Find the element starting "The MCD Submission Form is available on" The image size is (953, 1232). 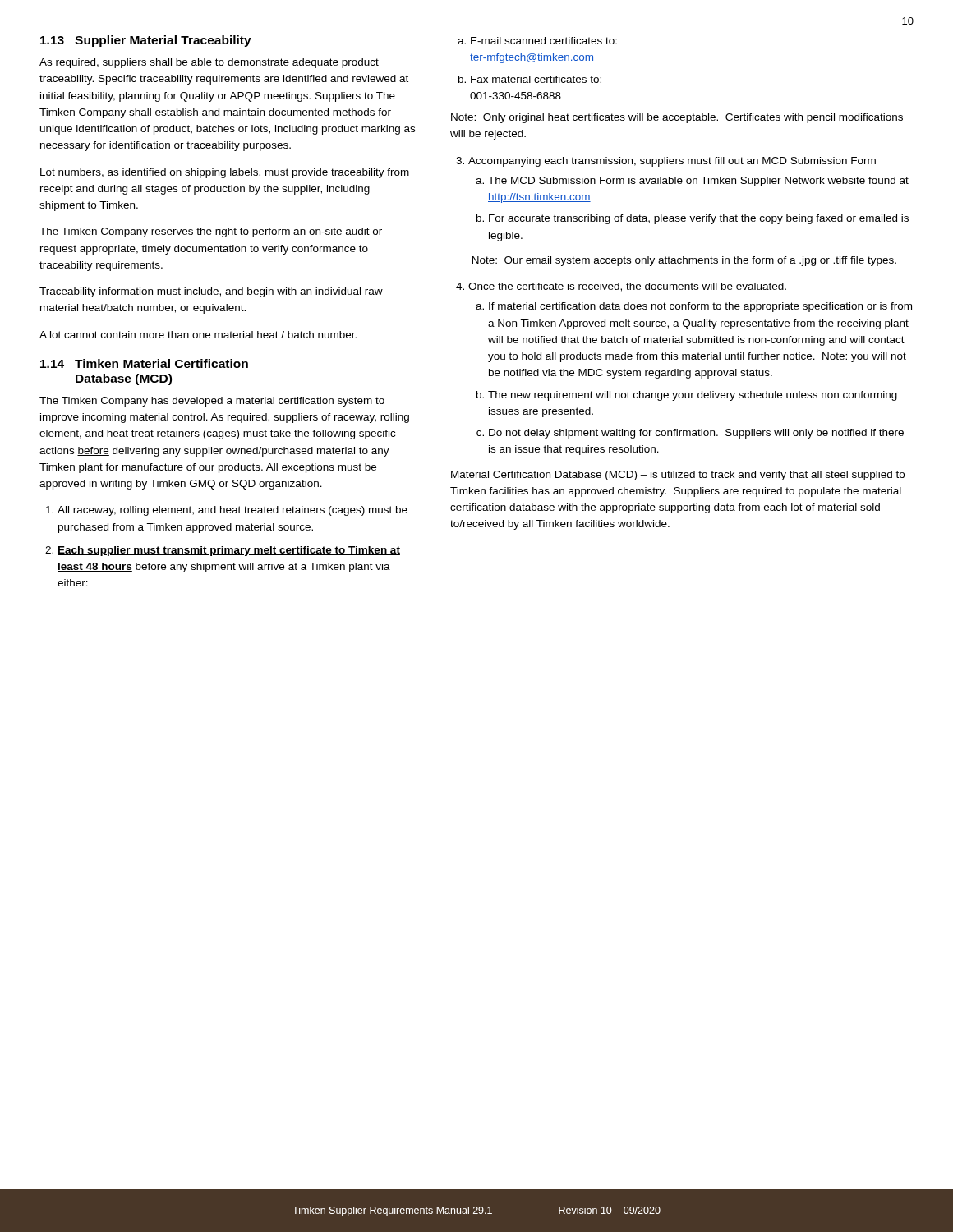click(698, 188)
